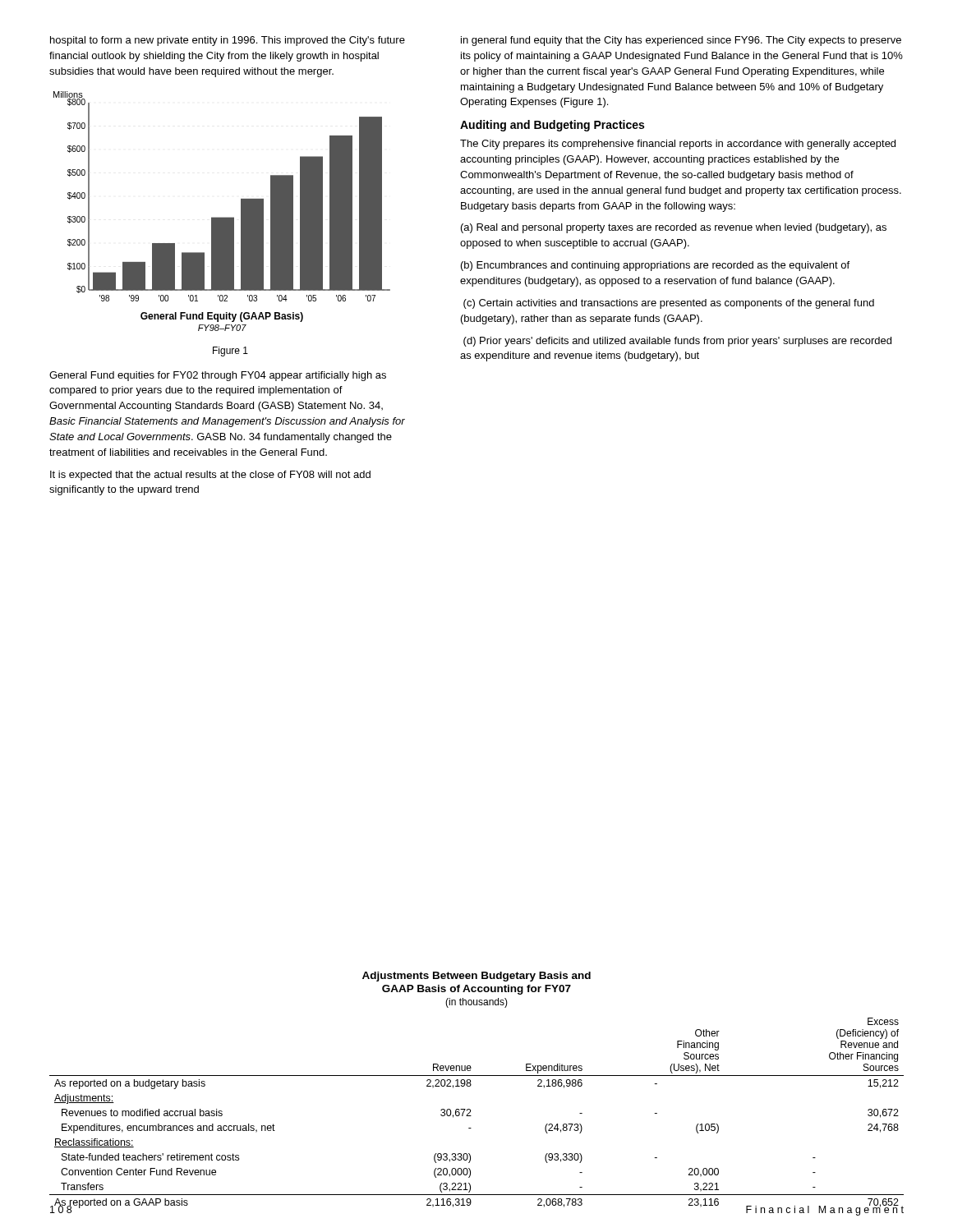Where is the passage that starts "The City prepares"?

coord(682,175)
